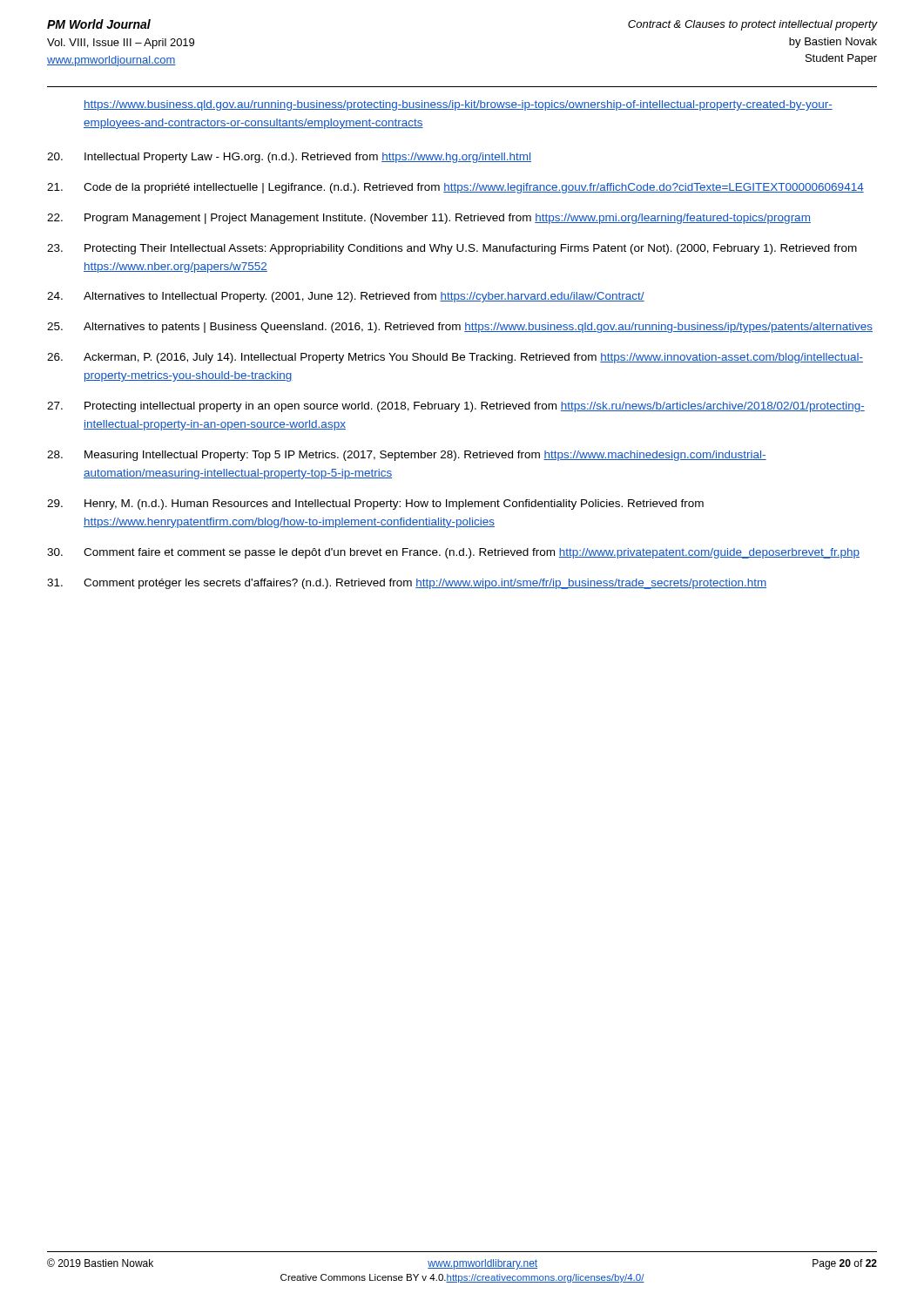This screenshot has height=1307, width=924.
Task: Navigate to the element starting "28. Measuring Intellectual"
Action: coord(462,464)
